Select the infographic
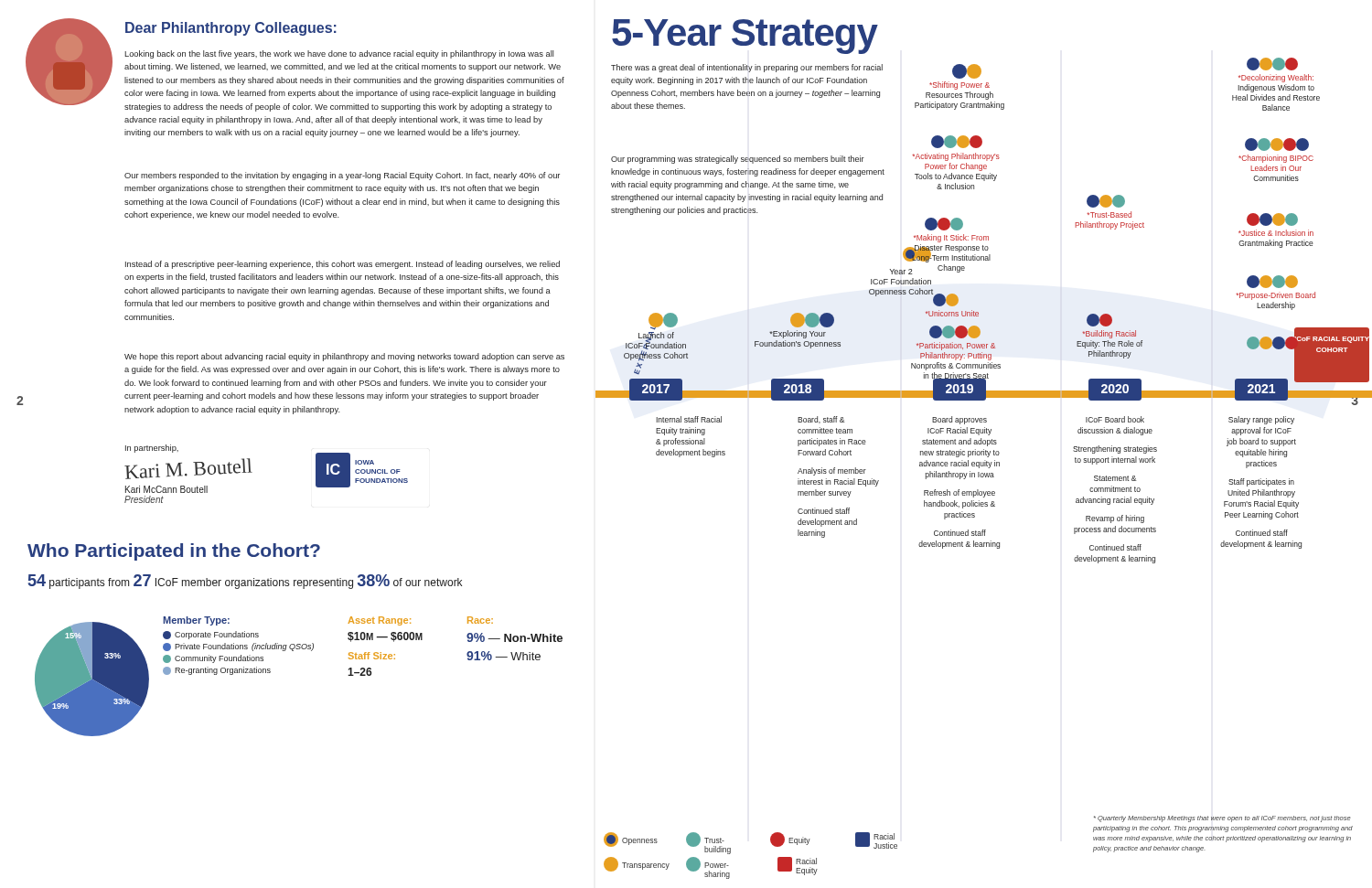This screenshot has width=1372, height=888. tap(983, 444)
